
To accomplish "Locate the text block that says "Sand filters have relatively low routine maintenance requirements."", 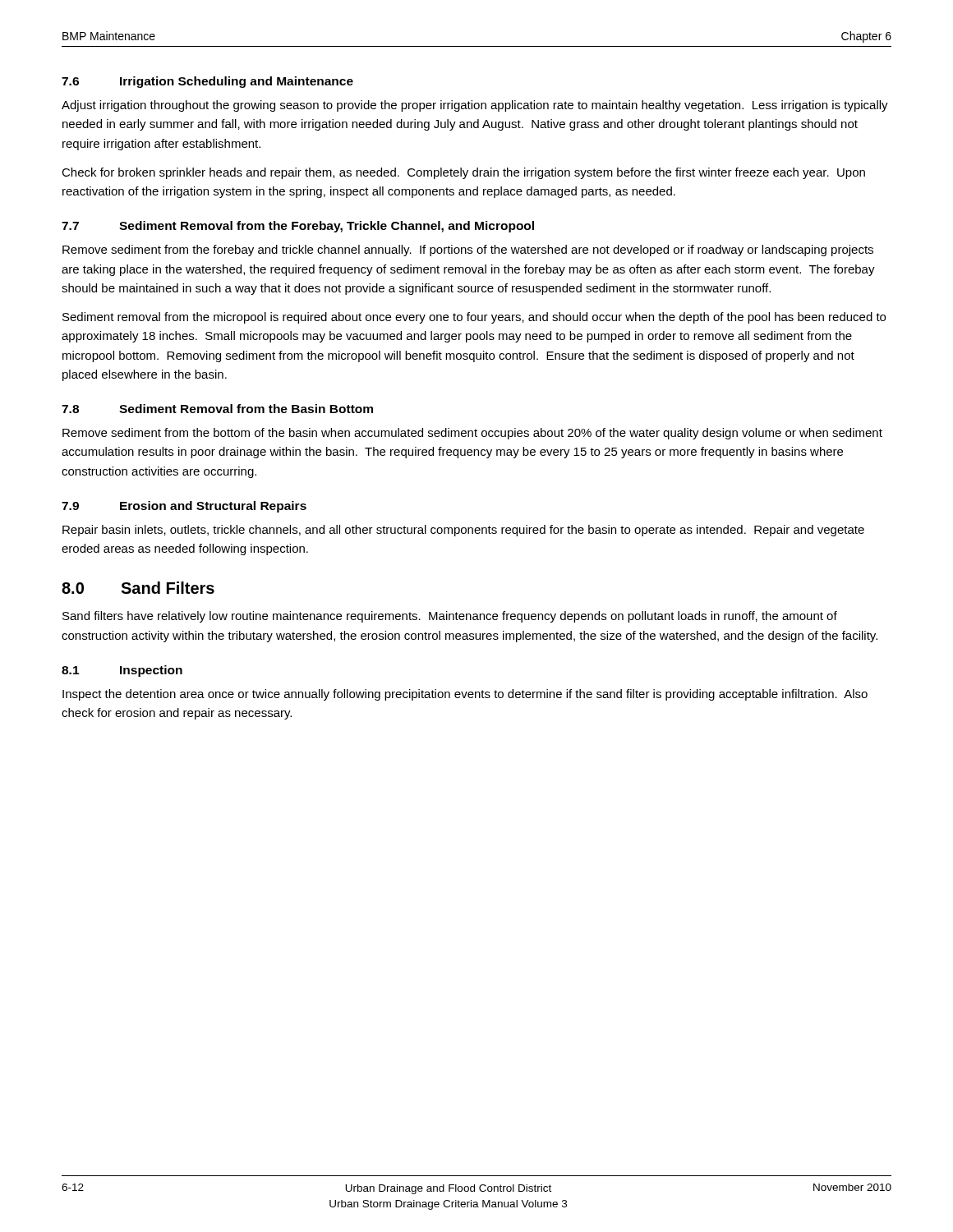I will (x=470, y=625).
